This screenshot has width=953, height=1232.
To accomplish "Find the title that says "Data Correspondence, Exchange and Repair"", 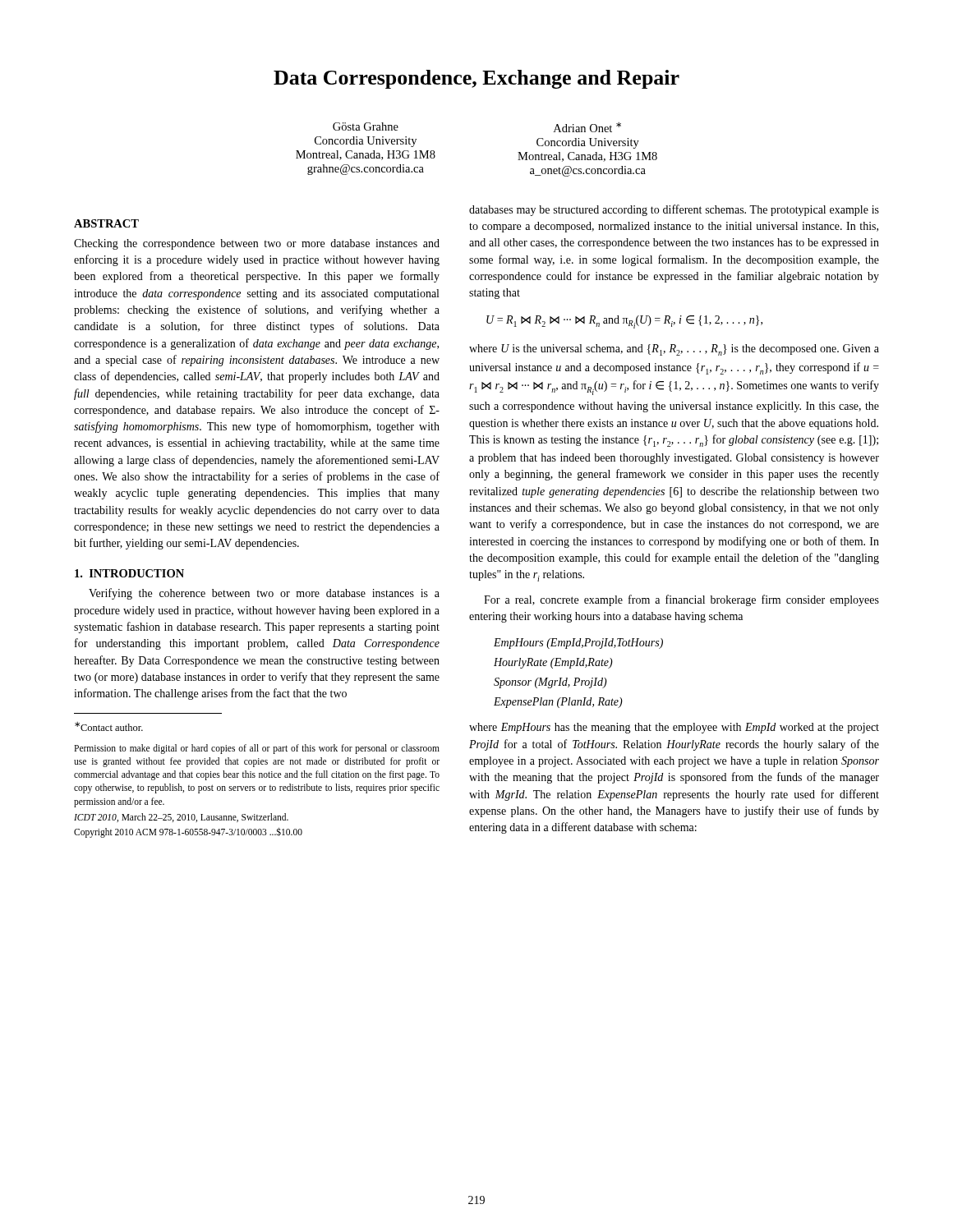I will (x=476, y=78).
